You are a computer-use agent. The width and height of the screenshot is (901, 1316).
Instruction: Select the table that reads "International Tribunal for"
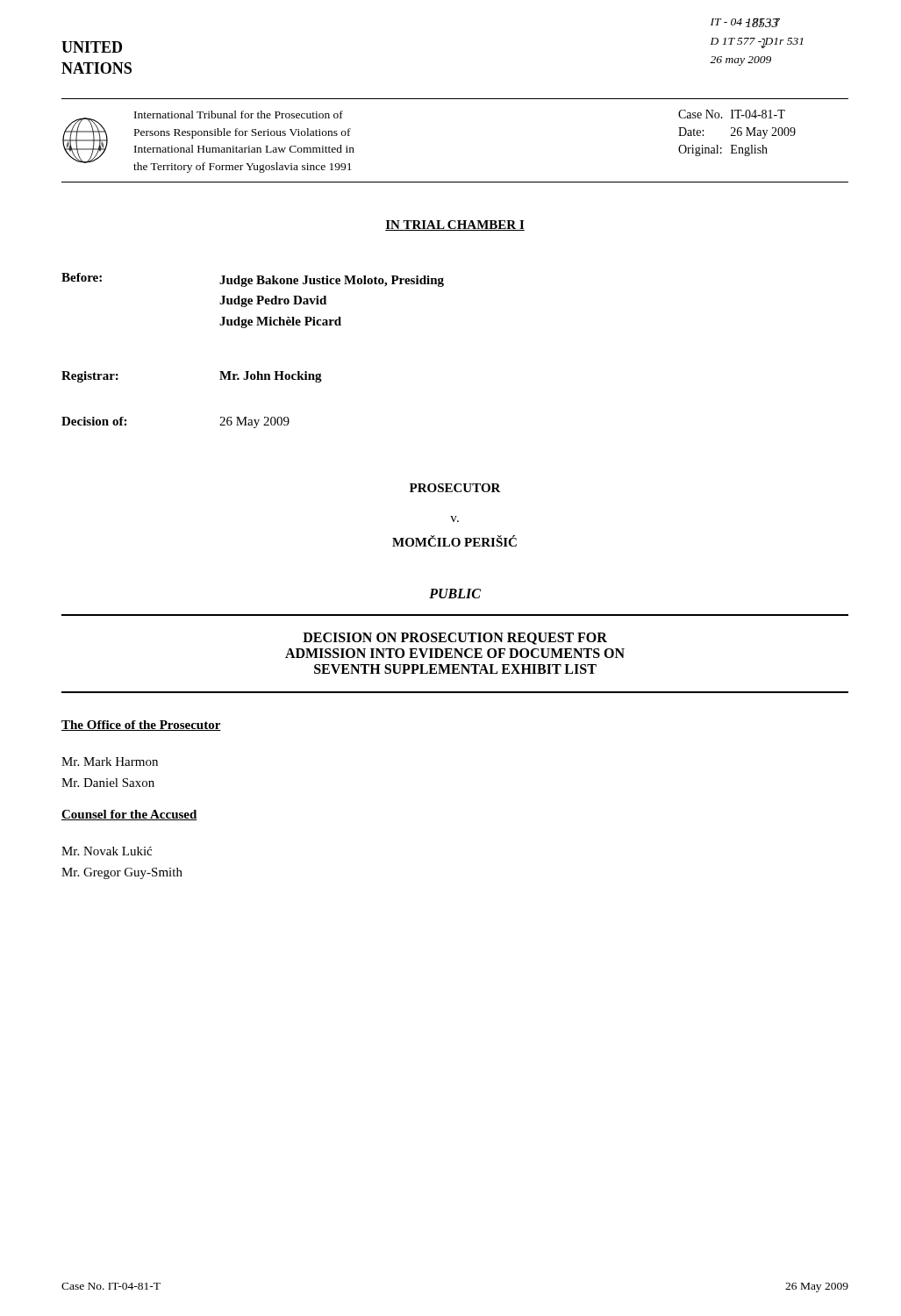pos(455,140)
